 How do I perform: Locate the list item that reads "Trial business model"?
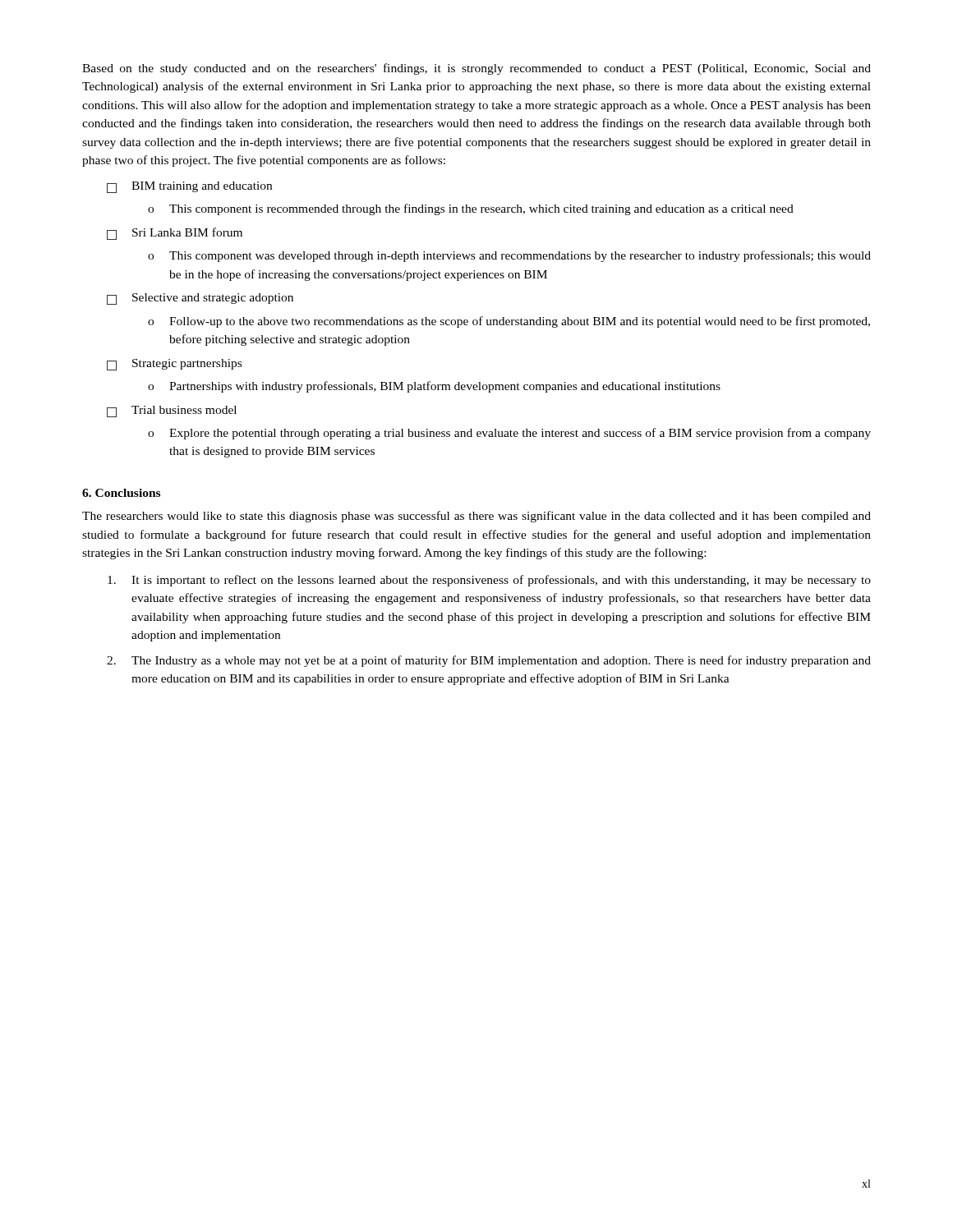tap(172, 411)
